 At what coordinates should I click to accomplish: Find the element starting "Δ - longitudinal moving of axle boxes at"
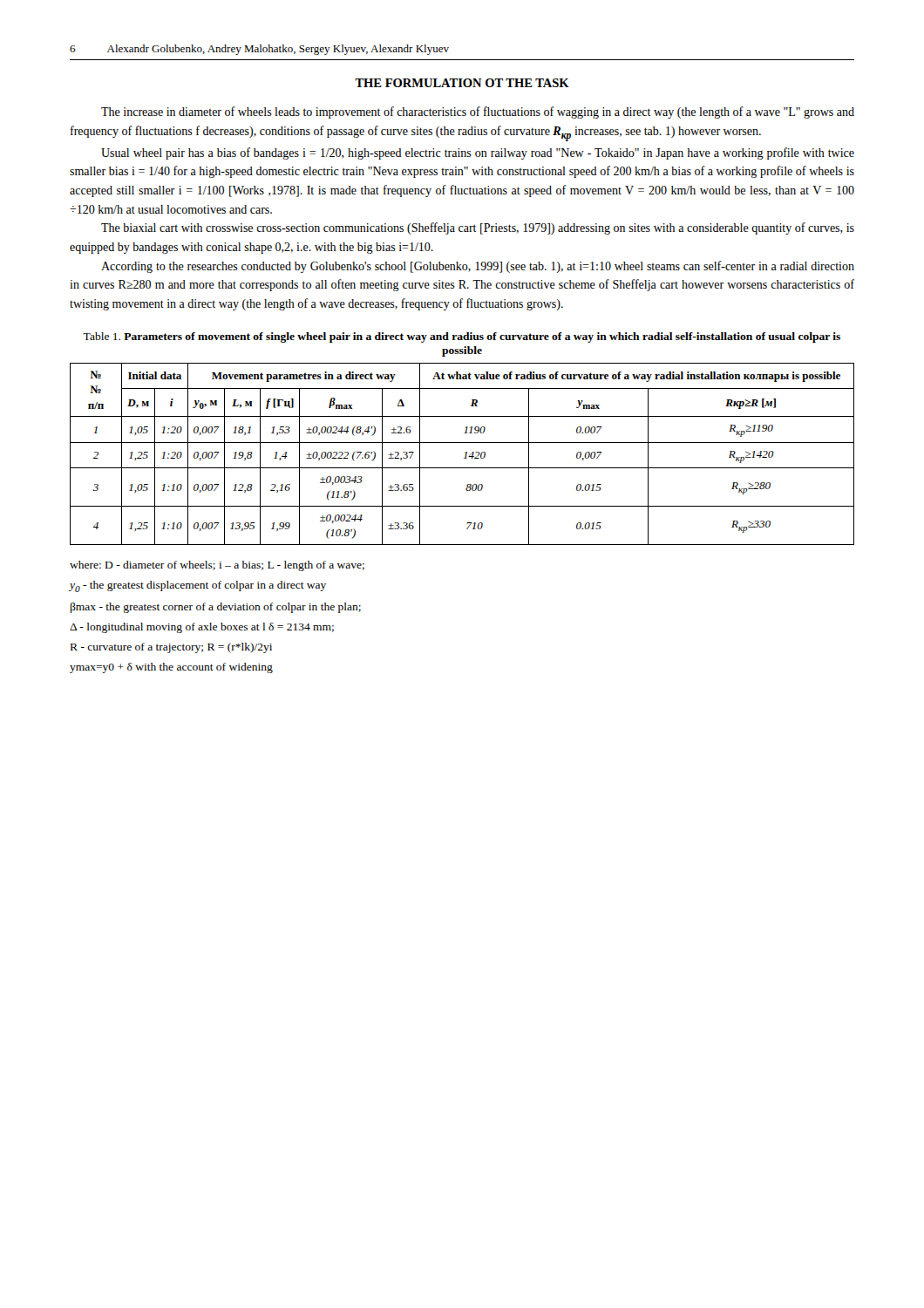202,628
